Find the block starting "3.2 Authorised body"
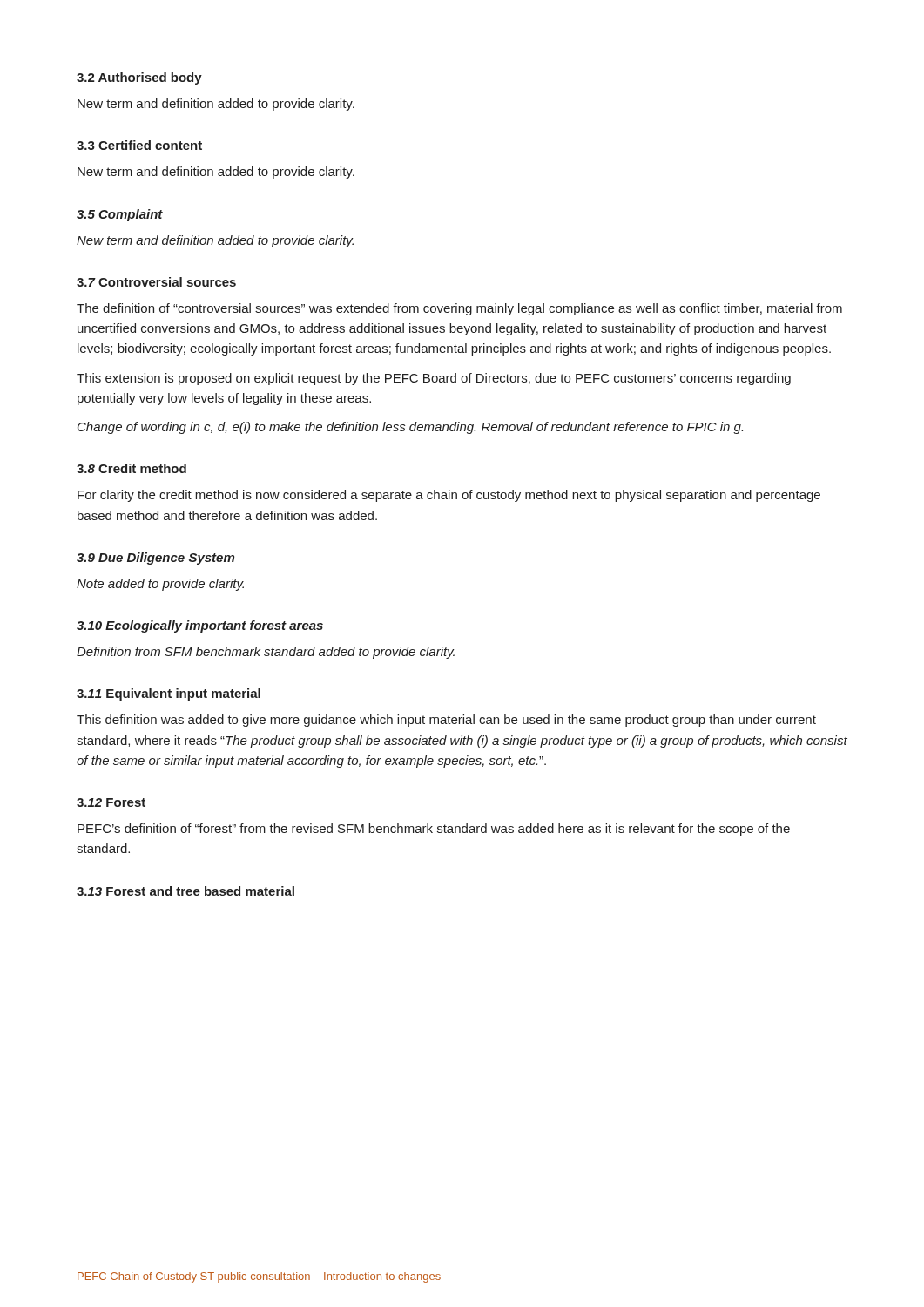Image resolution: width=924 pixels, height=1307 pixels. point(139,77)
